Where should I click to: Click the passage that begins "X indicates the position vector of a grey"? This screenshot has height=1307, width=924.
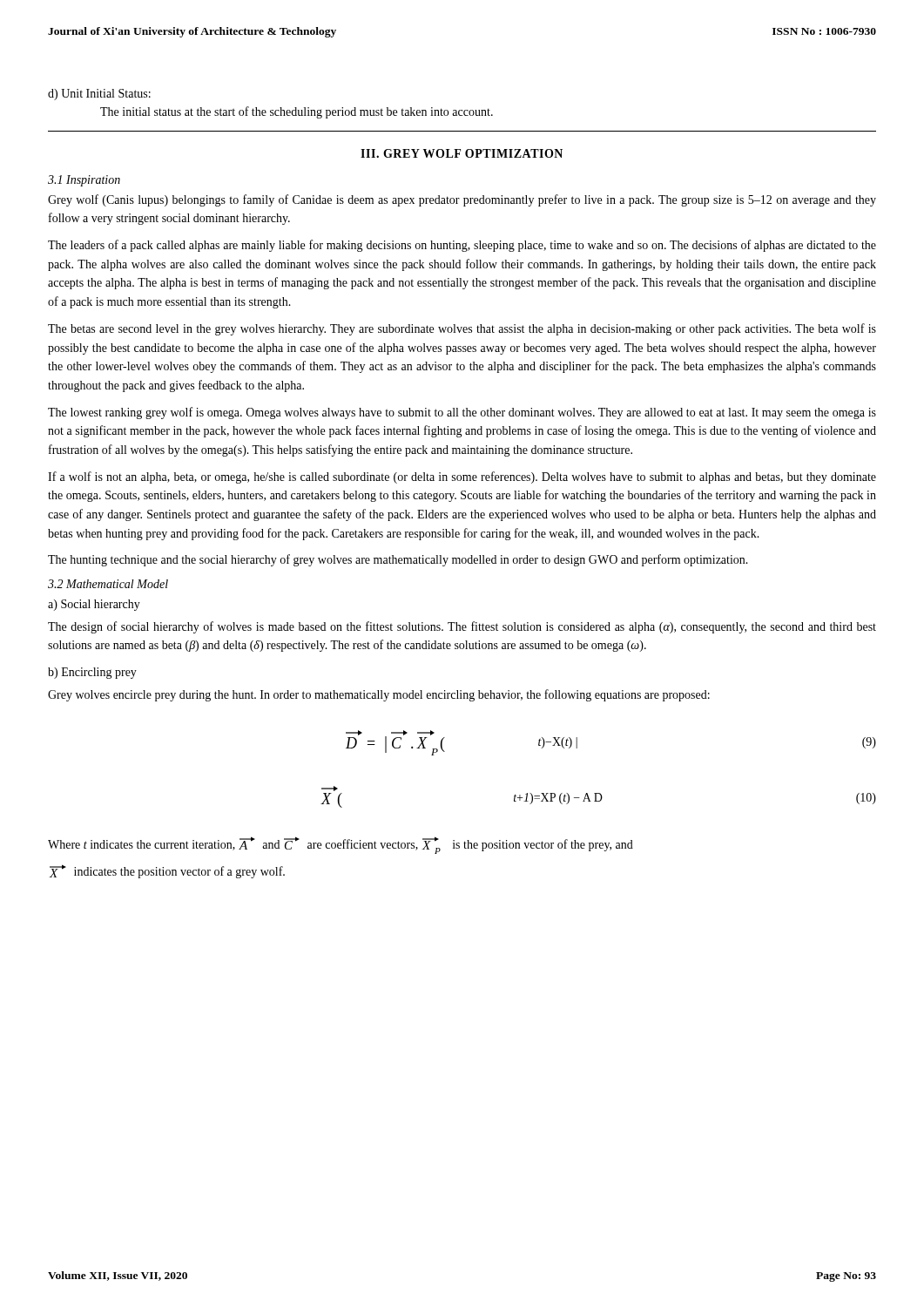pos(168,873)
